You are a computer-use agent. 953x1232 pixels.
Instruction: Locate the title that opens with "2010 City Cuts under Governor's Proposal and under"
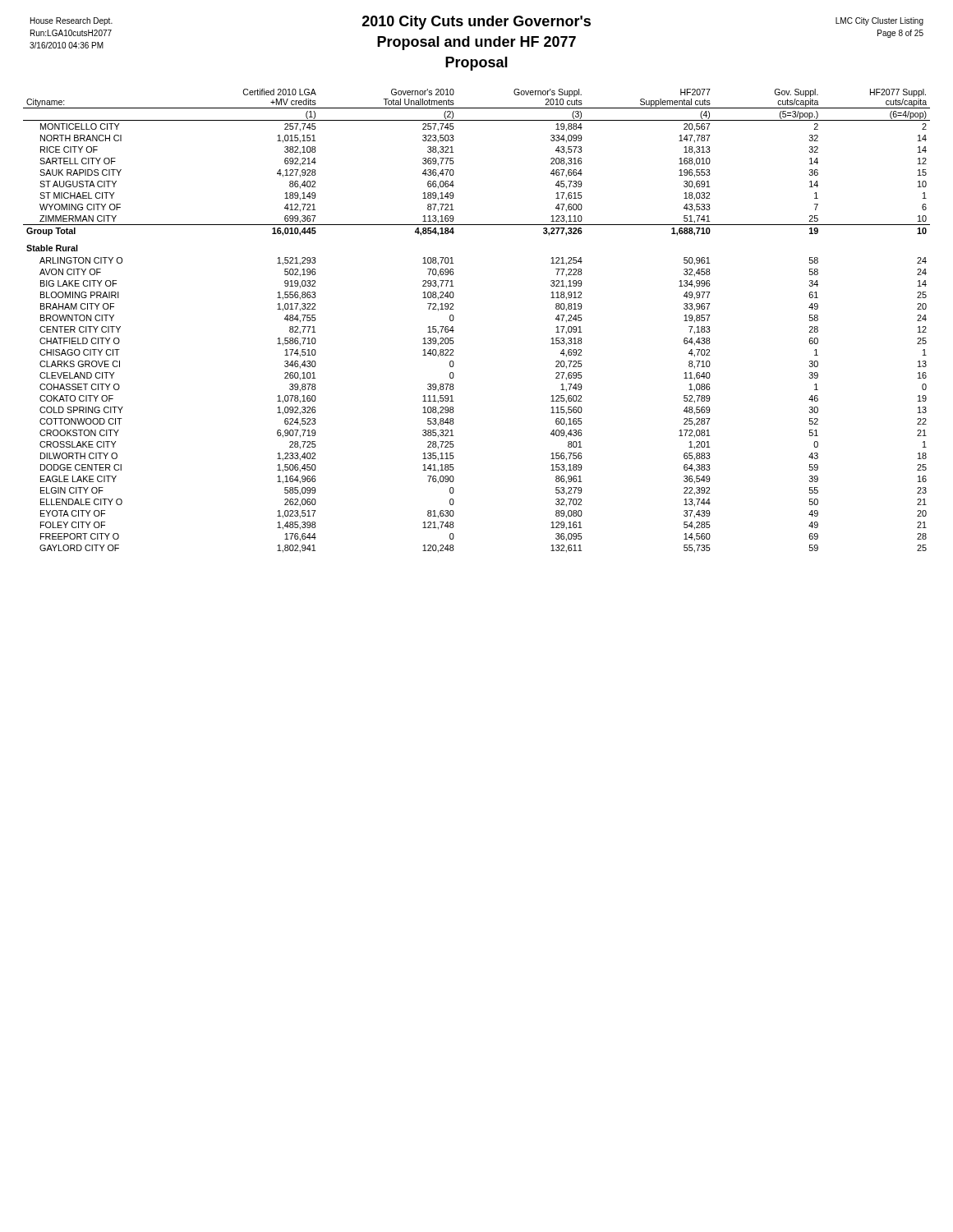[476, 42]
